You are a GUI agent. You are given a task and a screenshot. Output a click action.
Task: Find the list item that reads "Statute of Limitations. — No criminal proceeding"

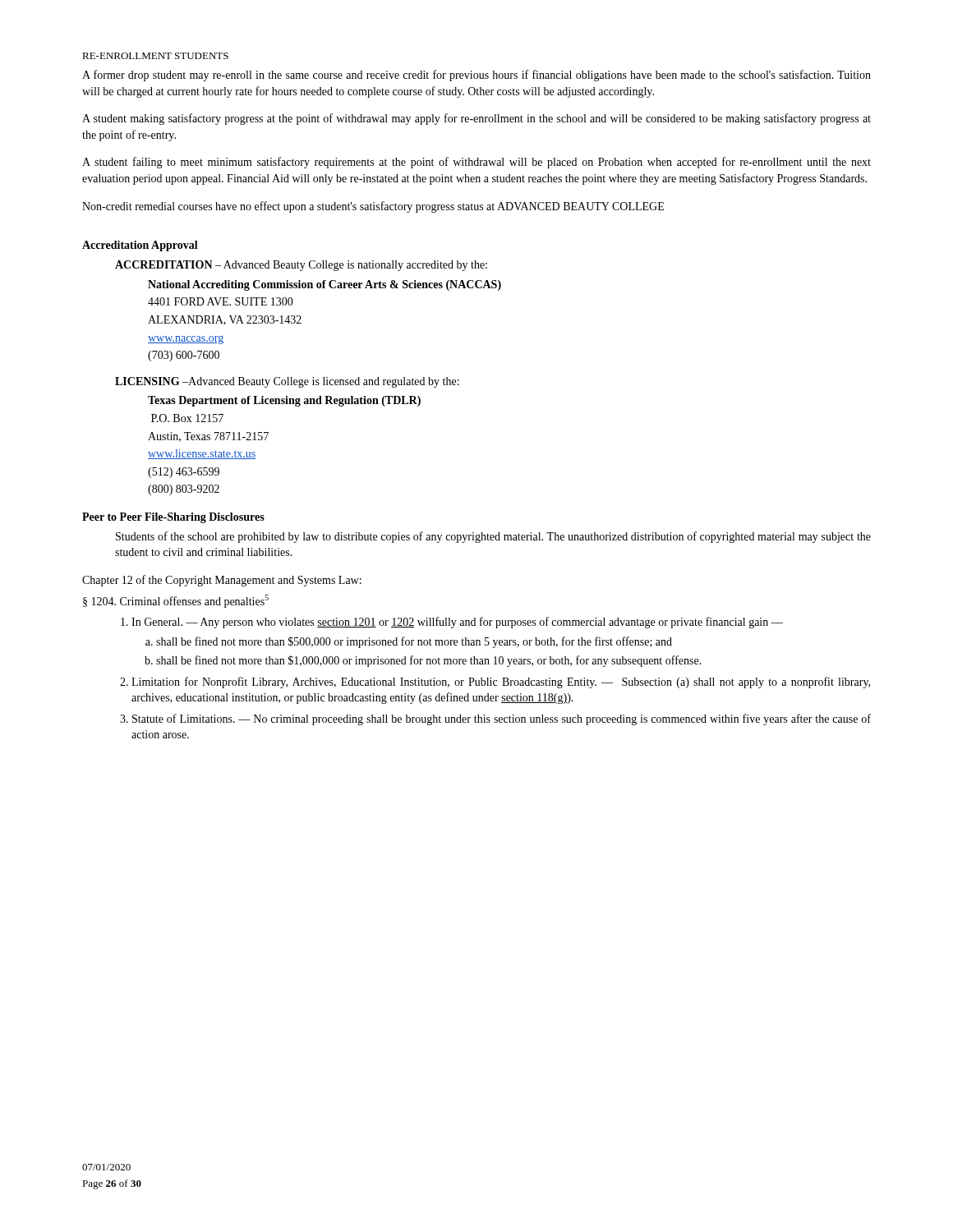(476, 727)
